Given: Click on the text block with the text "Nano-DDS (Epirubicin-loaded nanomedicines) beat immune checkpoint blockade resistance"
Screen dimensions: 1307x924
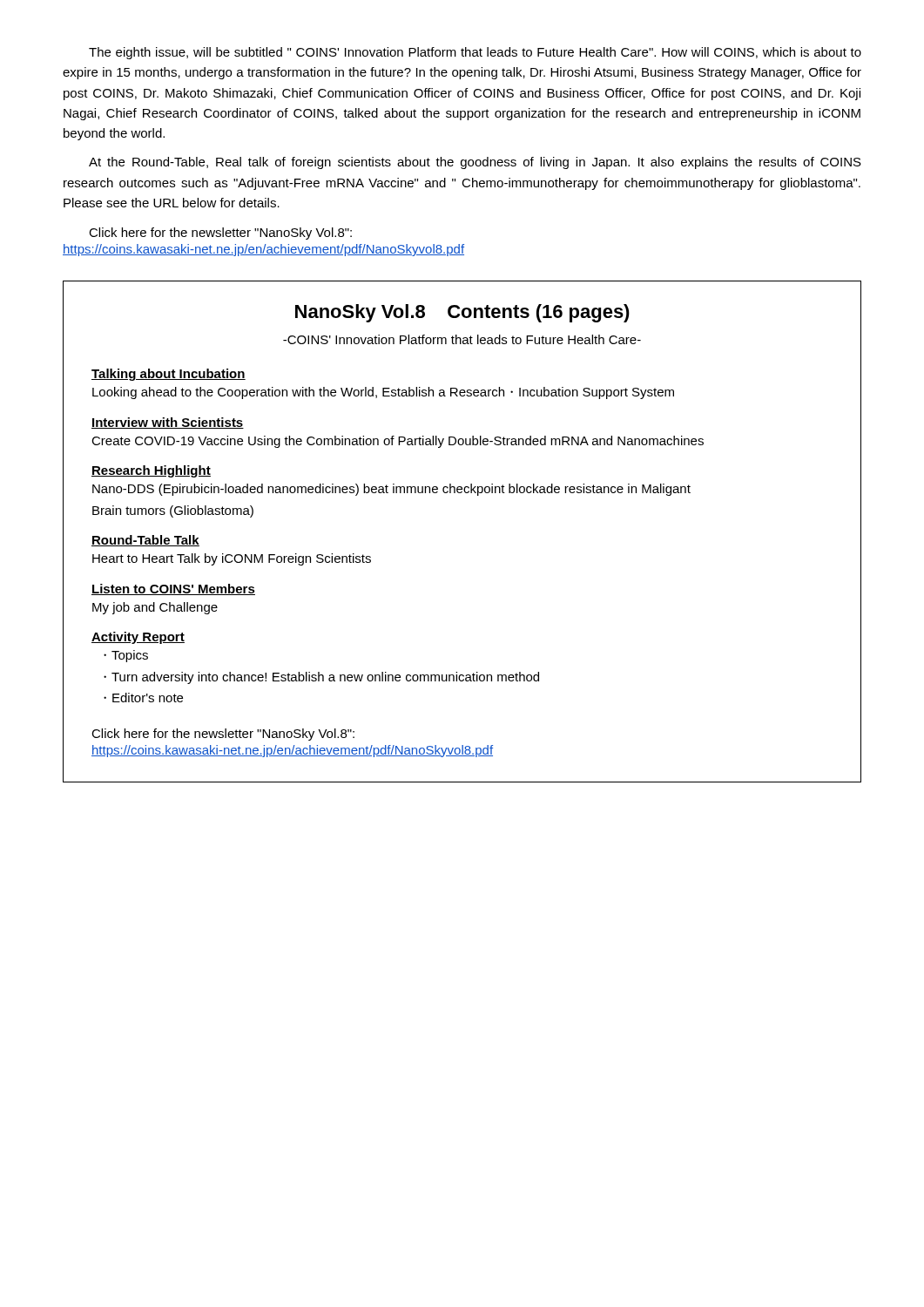Looking at the screenshot, I should pyautogui.click(x=391, y=488).
